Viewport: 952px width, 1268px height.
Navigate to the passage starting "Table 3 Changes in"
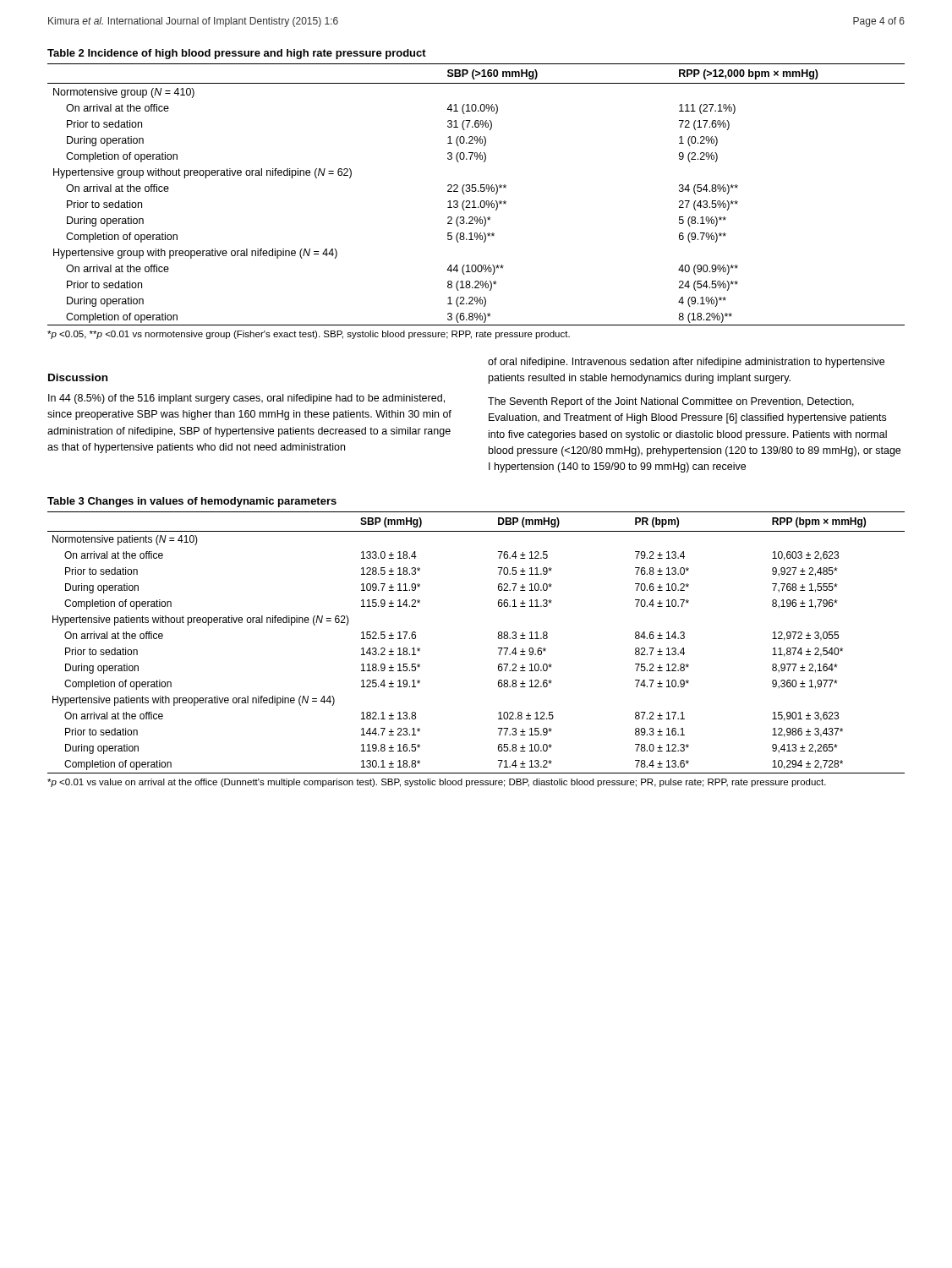point(192,501)
